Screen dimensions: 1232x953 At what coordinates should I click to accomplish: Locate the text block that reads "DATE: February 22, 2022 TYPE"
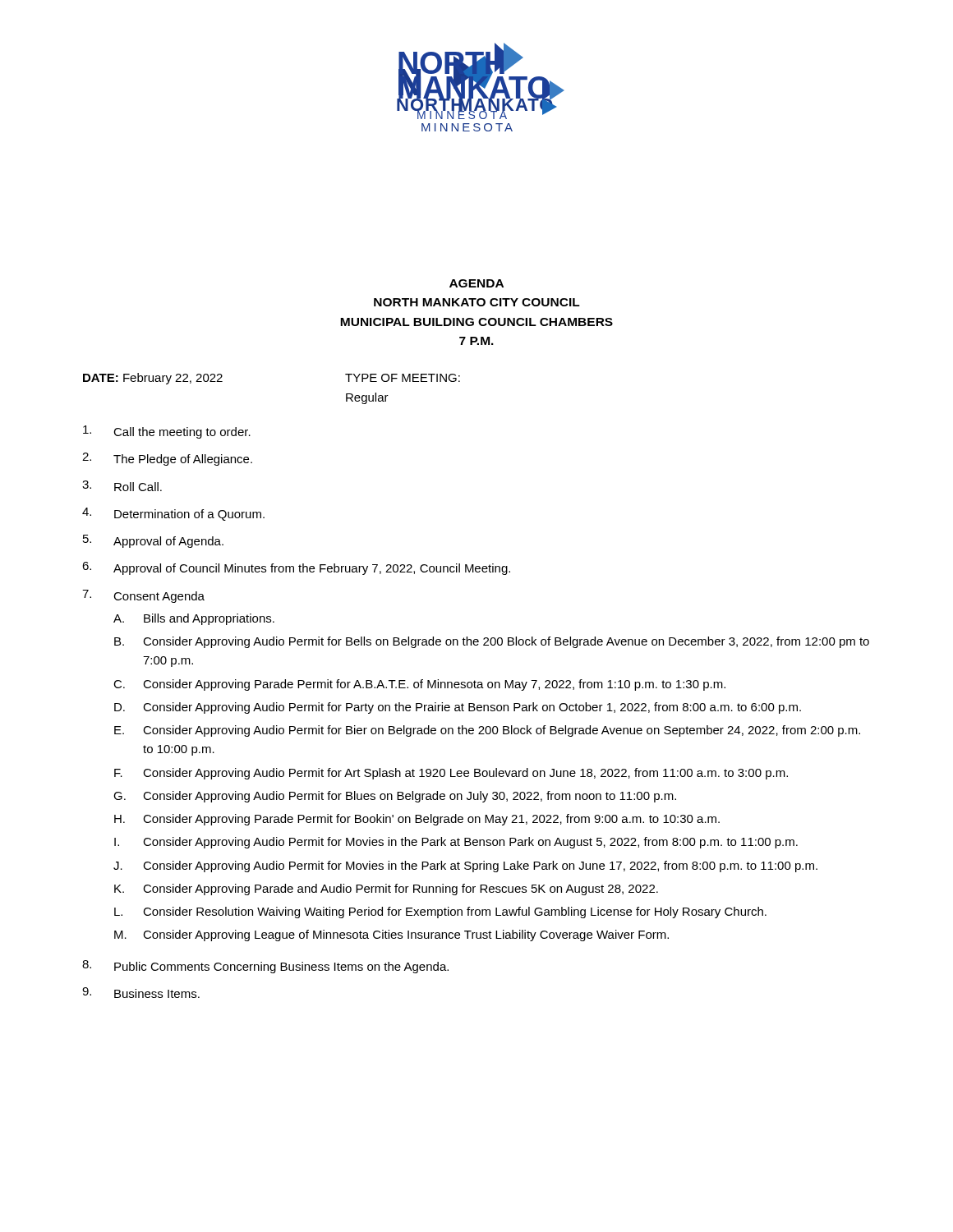(x=148, y=378)
